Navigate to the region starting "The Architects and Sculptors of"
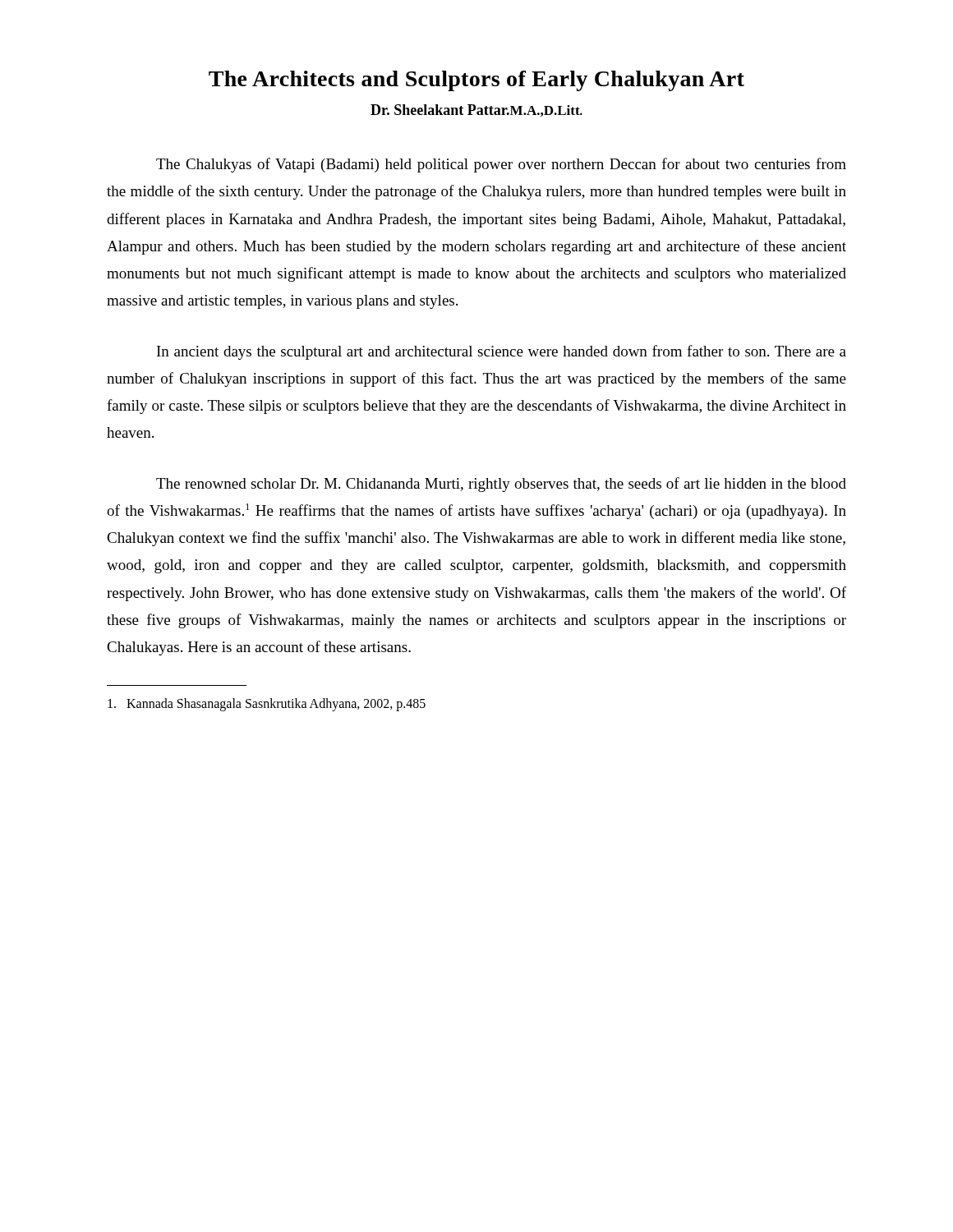 click(476, 79)
